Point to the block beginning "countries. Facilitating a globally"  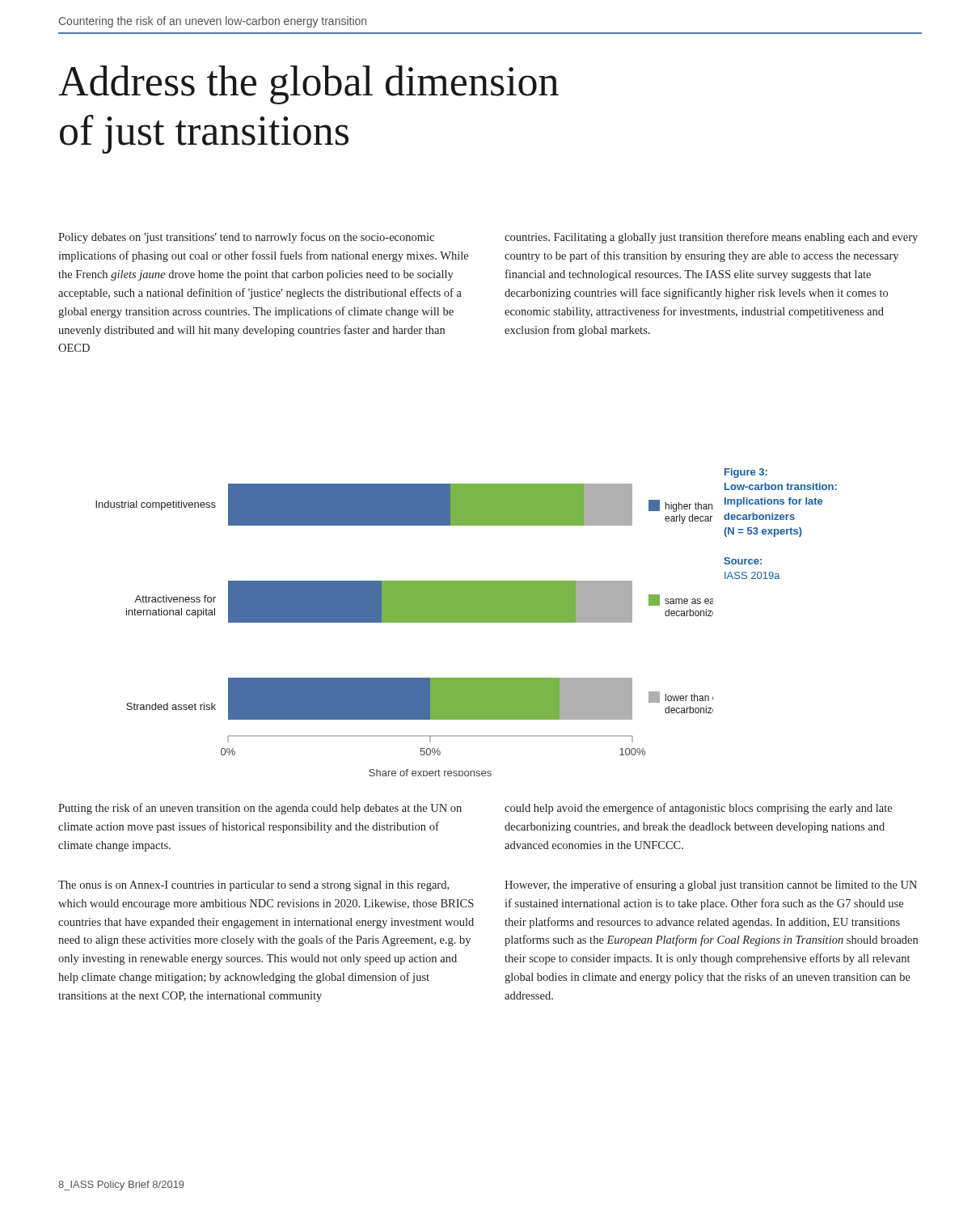(x=711, y=283)
